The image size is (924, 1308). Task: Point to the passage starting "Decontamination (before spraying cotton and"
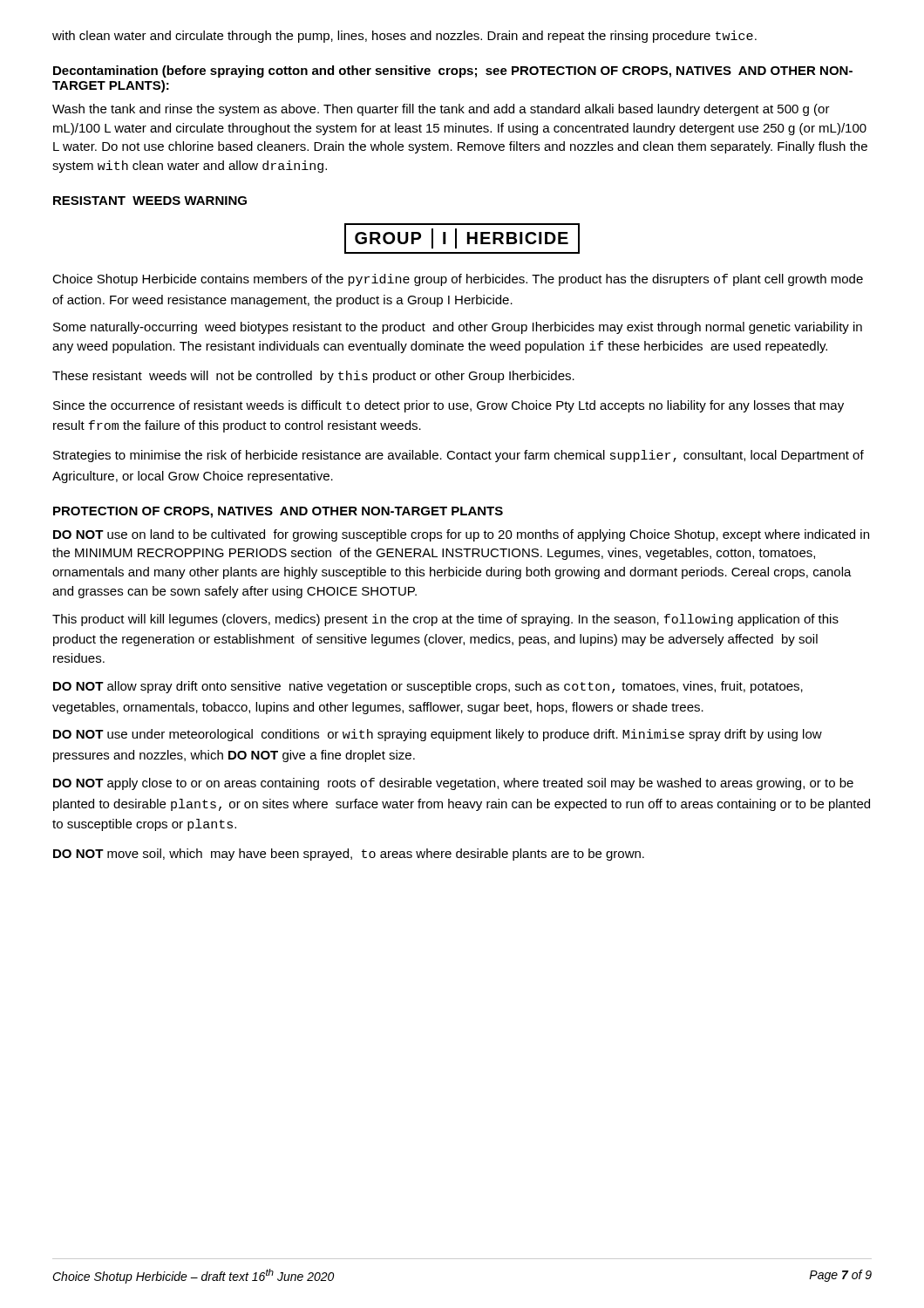(453, 77)
